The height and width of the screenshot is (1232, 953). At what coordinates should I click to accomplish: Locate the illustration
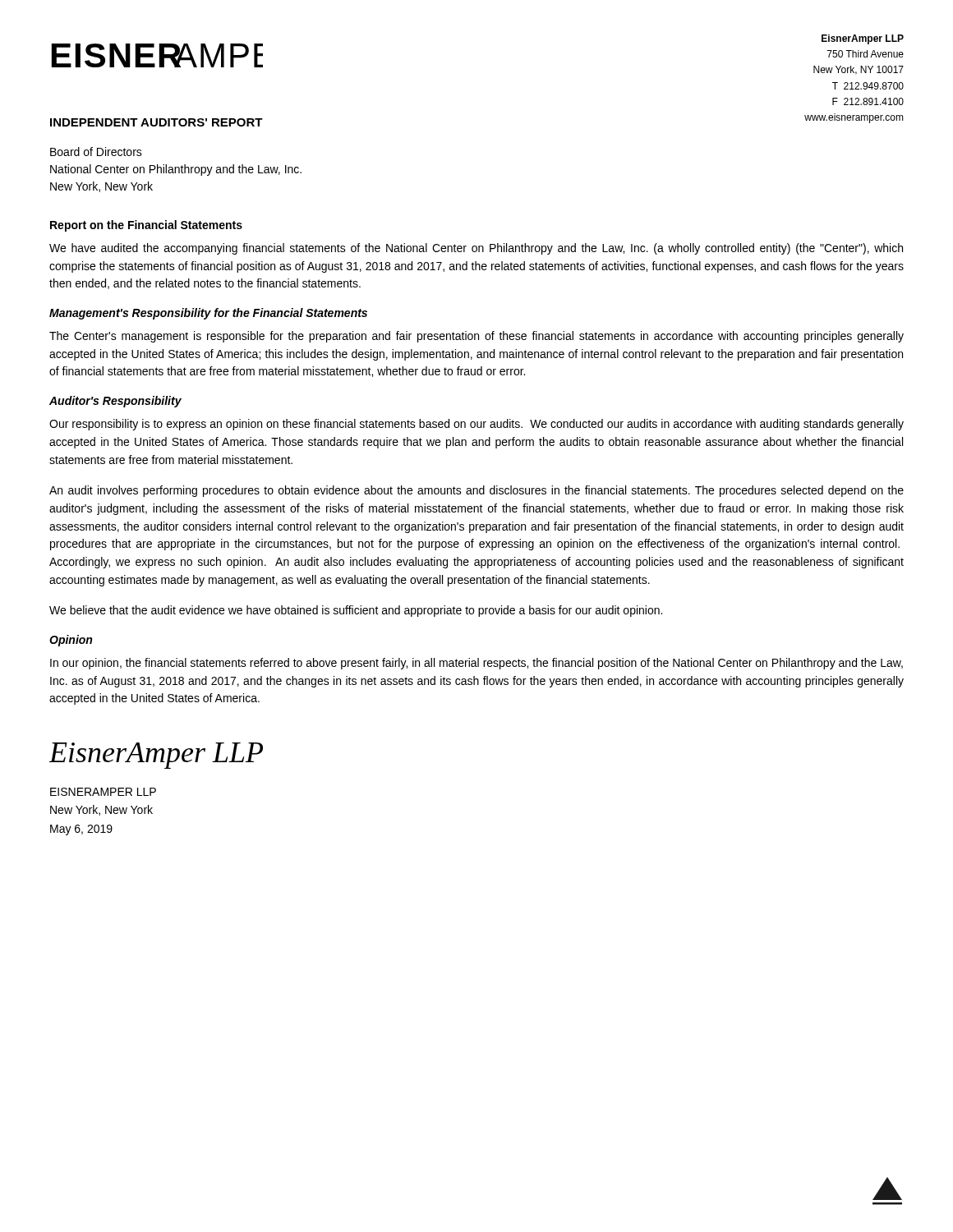click(476, 749)
